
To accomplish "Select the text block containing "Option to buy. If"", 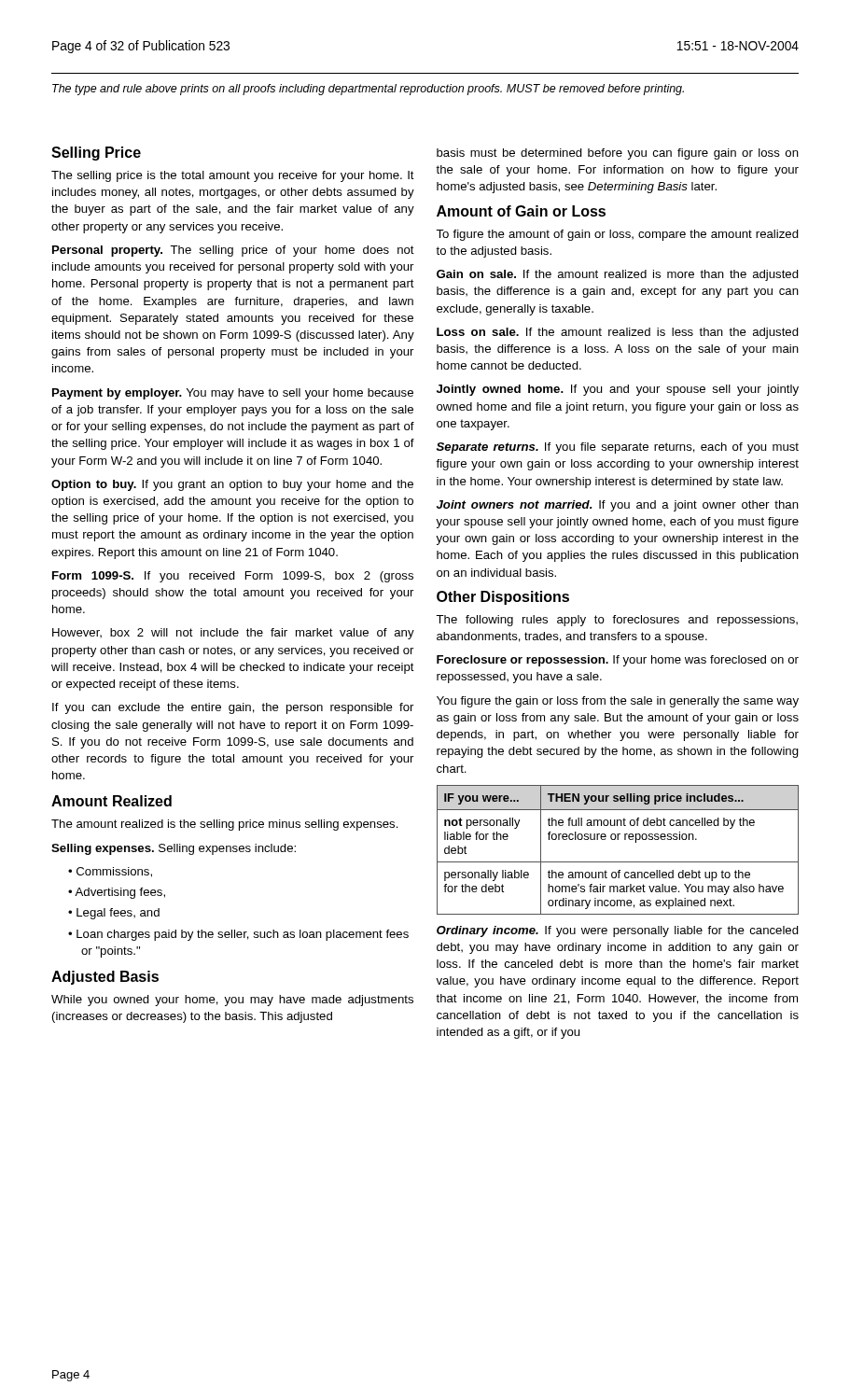I will (233, 518).
